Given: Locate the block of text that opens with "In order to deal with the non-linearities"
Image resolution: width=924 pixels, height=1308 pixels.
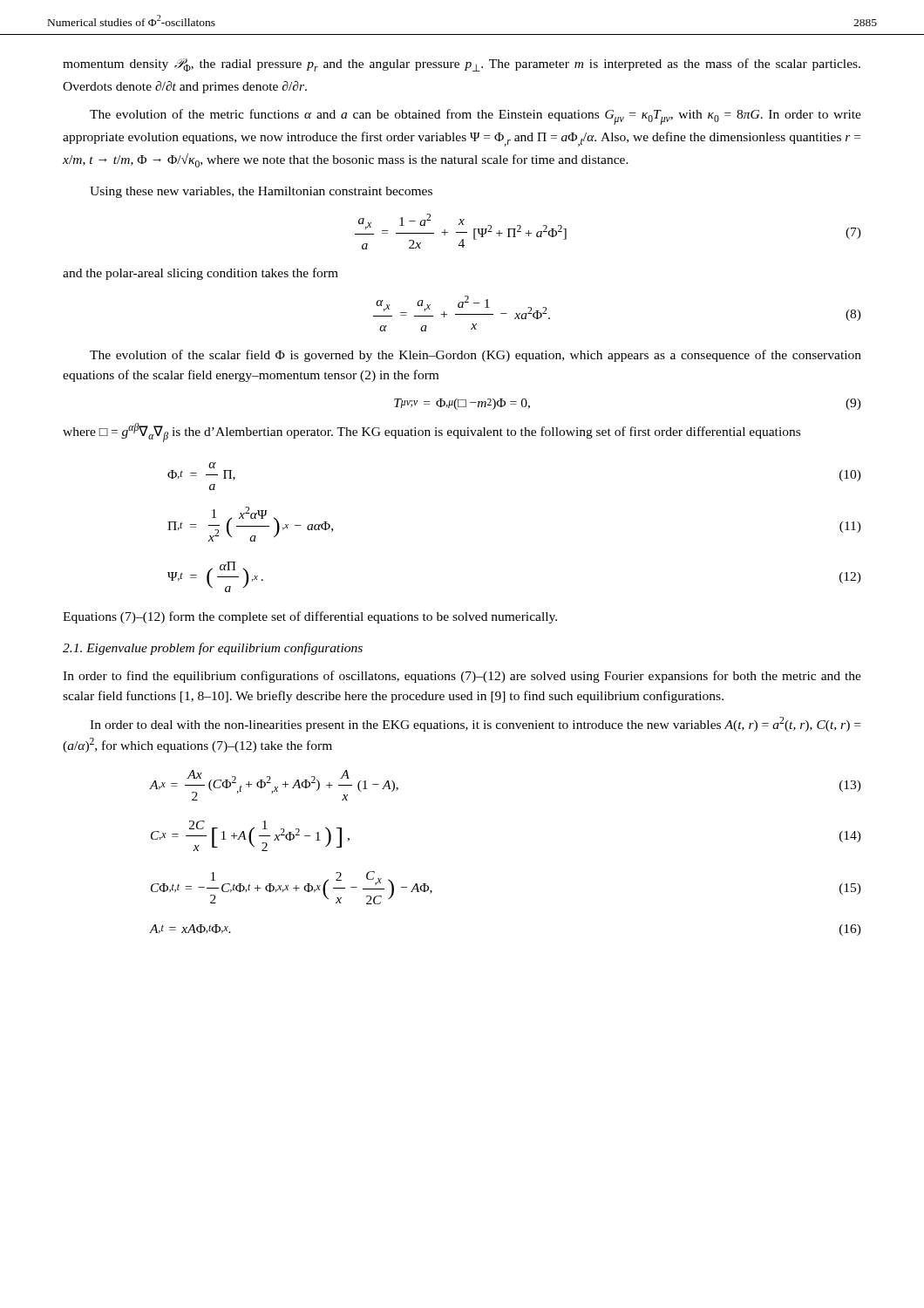Looking at the screenshot, I should point(462,735).
